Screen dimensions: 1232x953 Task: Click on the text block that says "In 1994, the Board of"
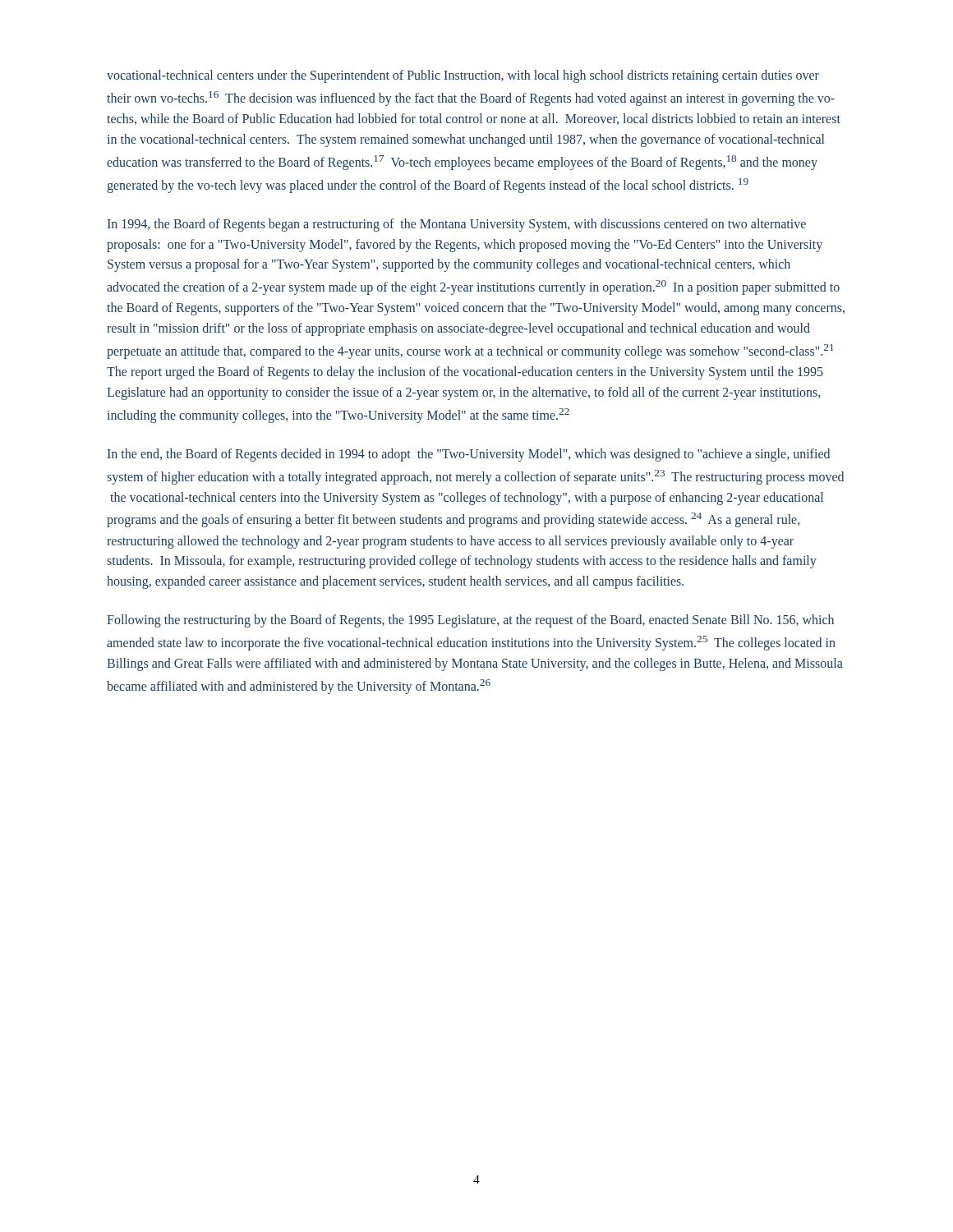tap(476, 319)
